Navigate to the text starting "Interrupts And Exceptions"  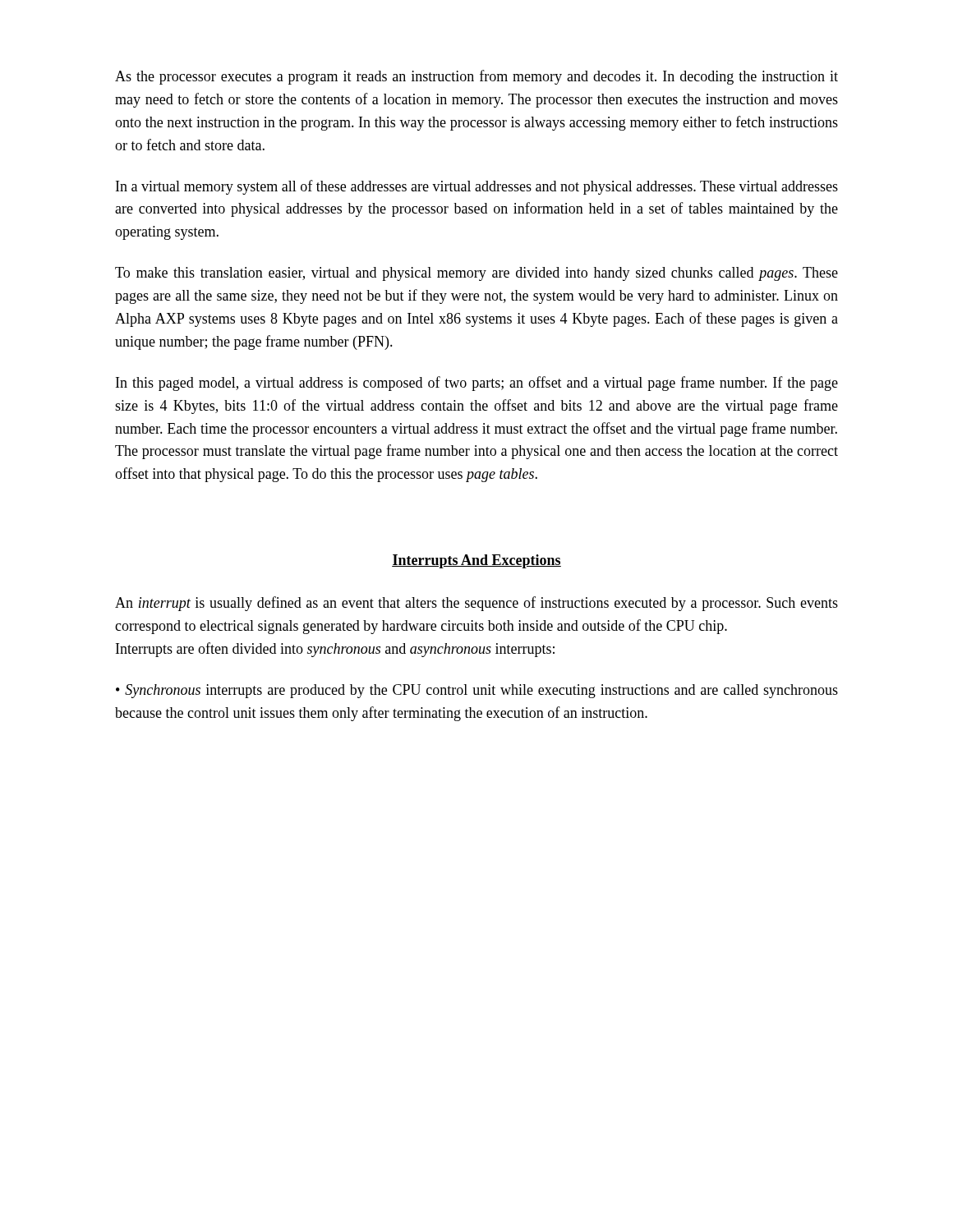tap(476, 560)
